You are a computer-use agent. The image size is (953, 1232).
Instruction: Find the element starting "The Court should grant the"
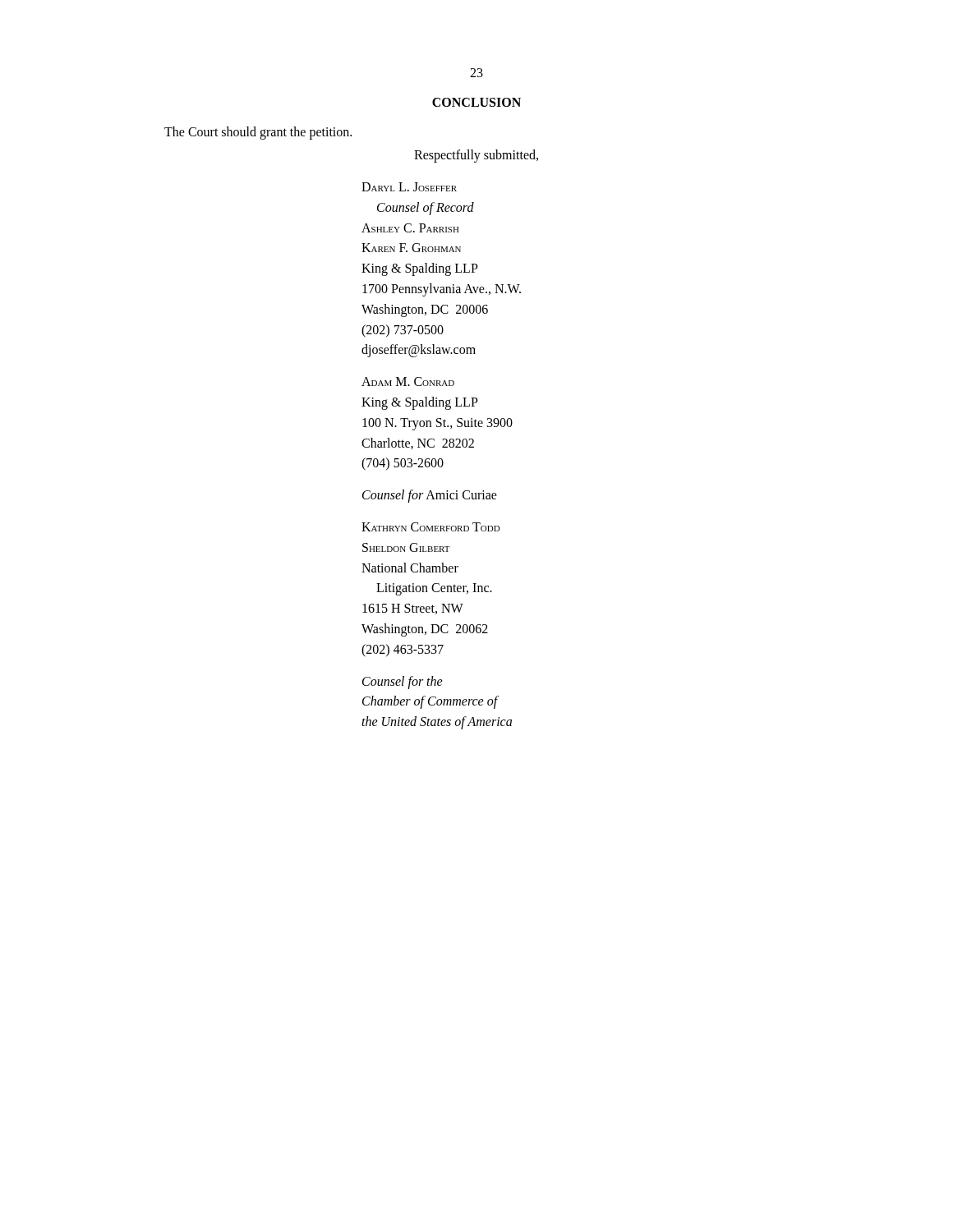coord(259,132)
